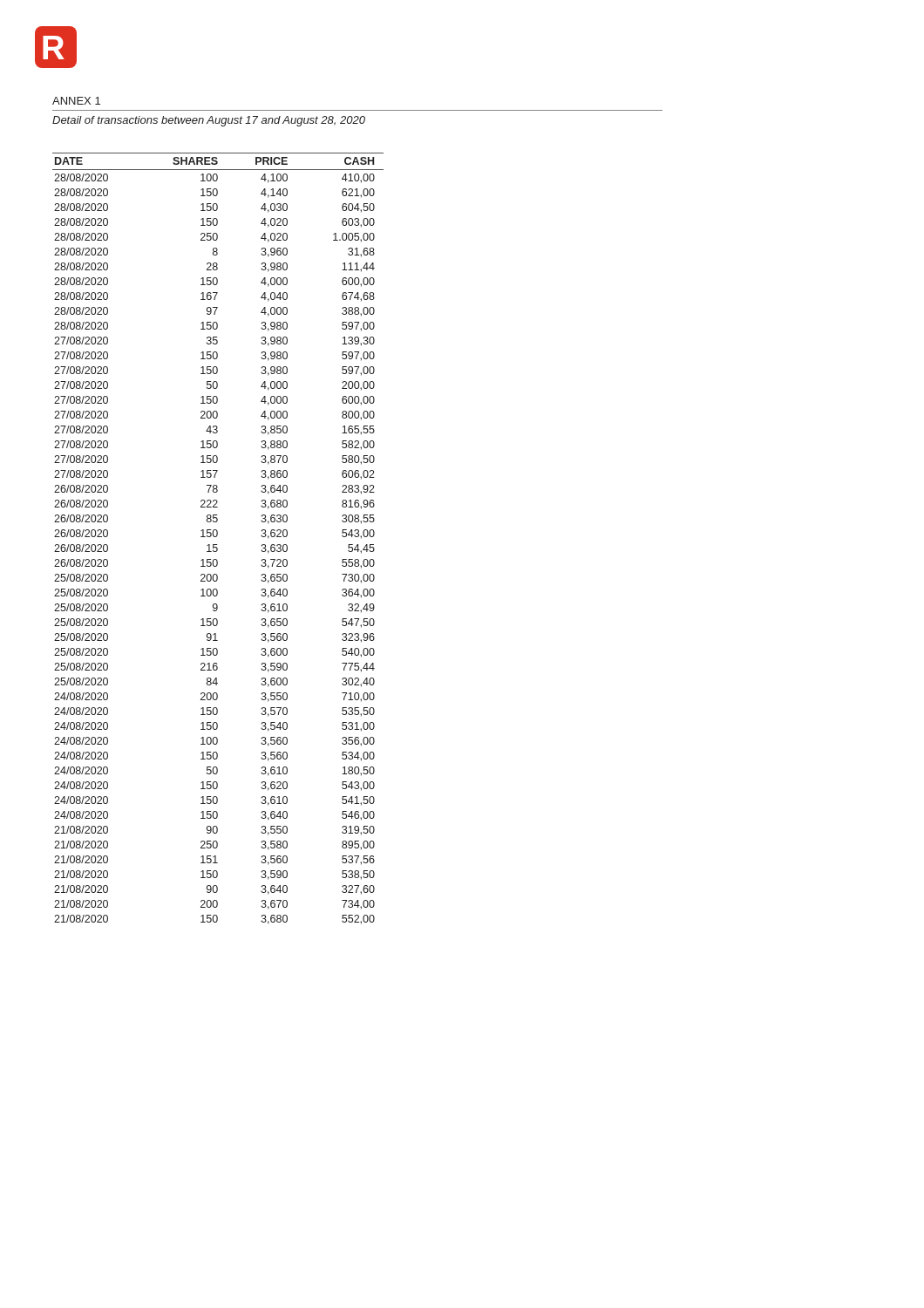
Task: Point to "ANNEX 1"
Action: pos(77,101)
